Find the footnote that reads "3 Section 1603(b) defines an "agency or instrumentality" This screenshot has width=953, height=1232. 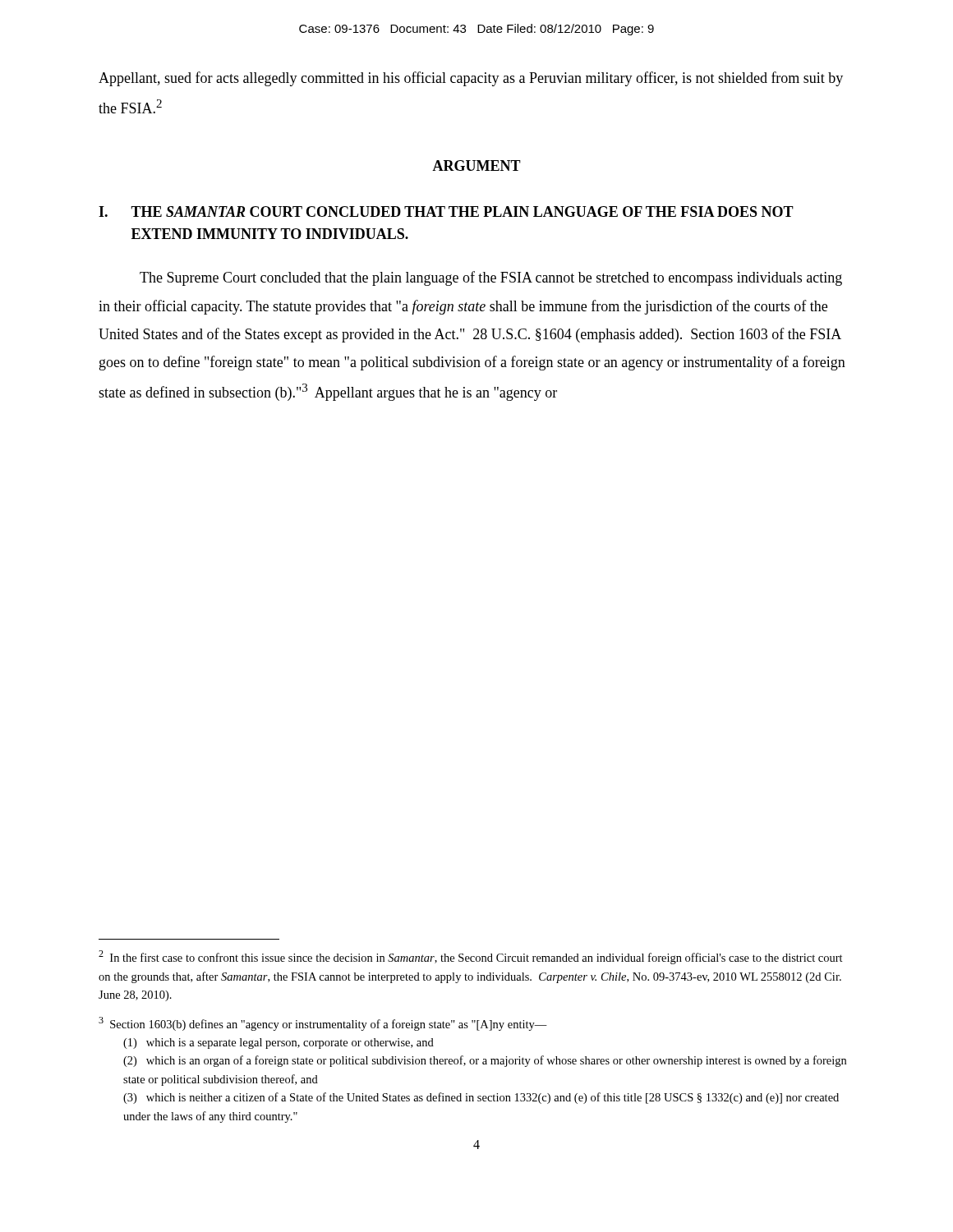476,1070
